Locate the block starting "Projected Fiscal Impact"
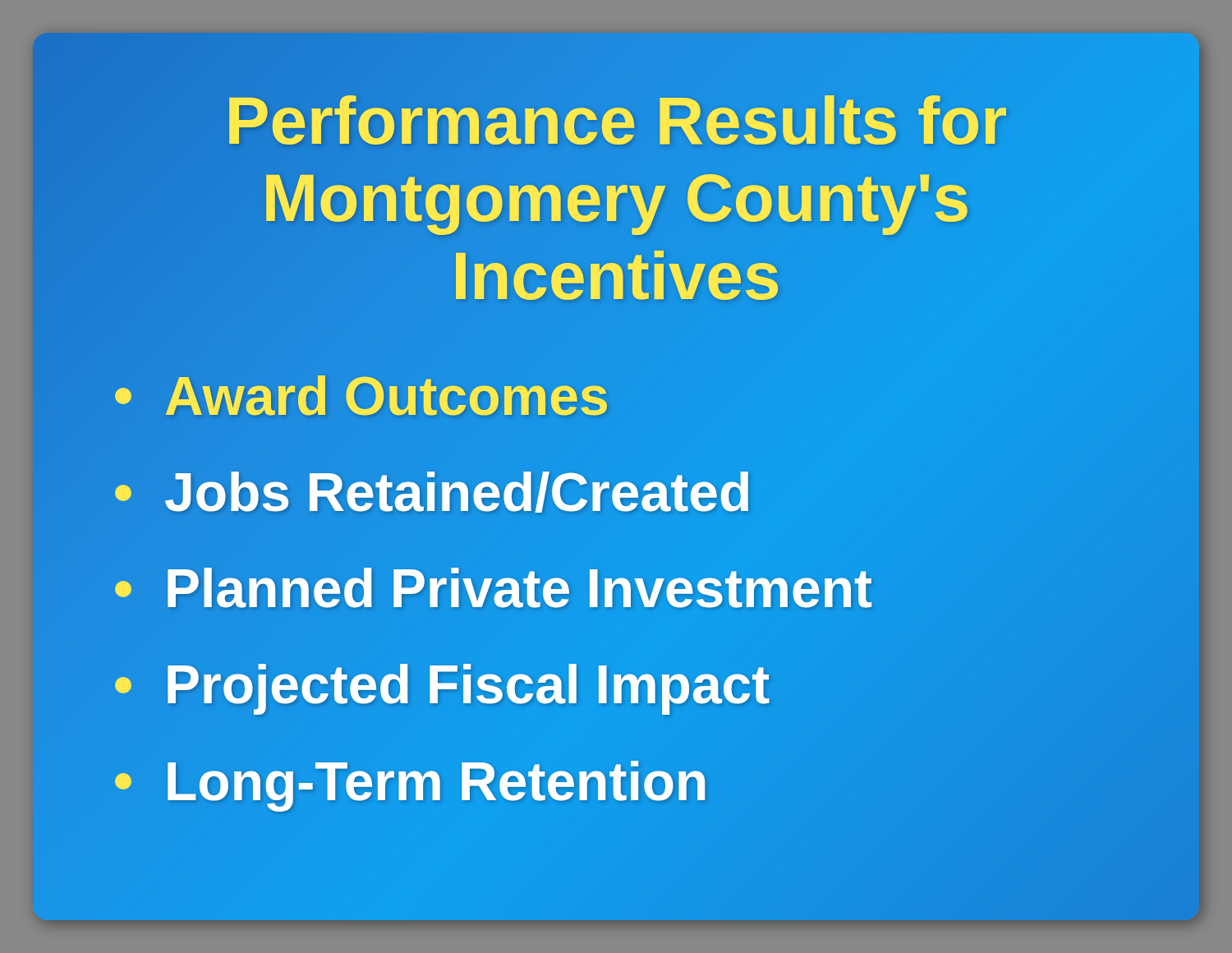1232x953 pixels. tap(442, 685)
